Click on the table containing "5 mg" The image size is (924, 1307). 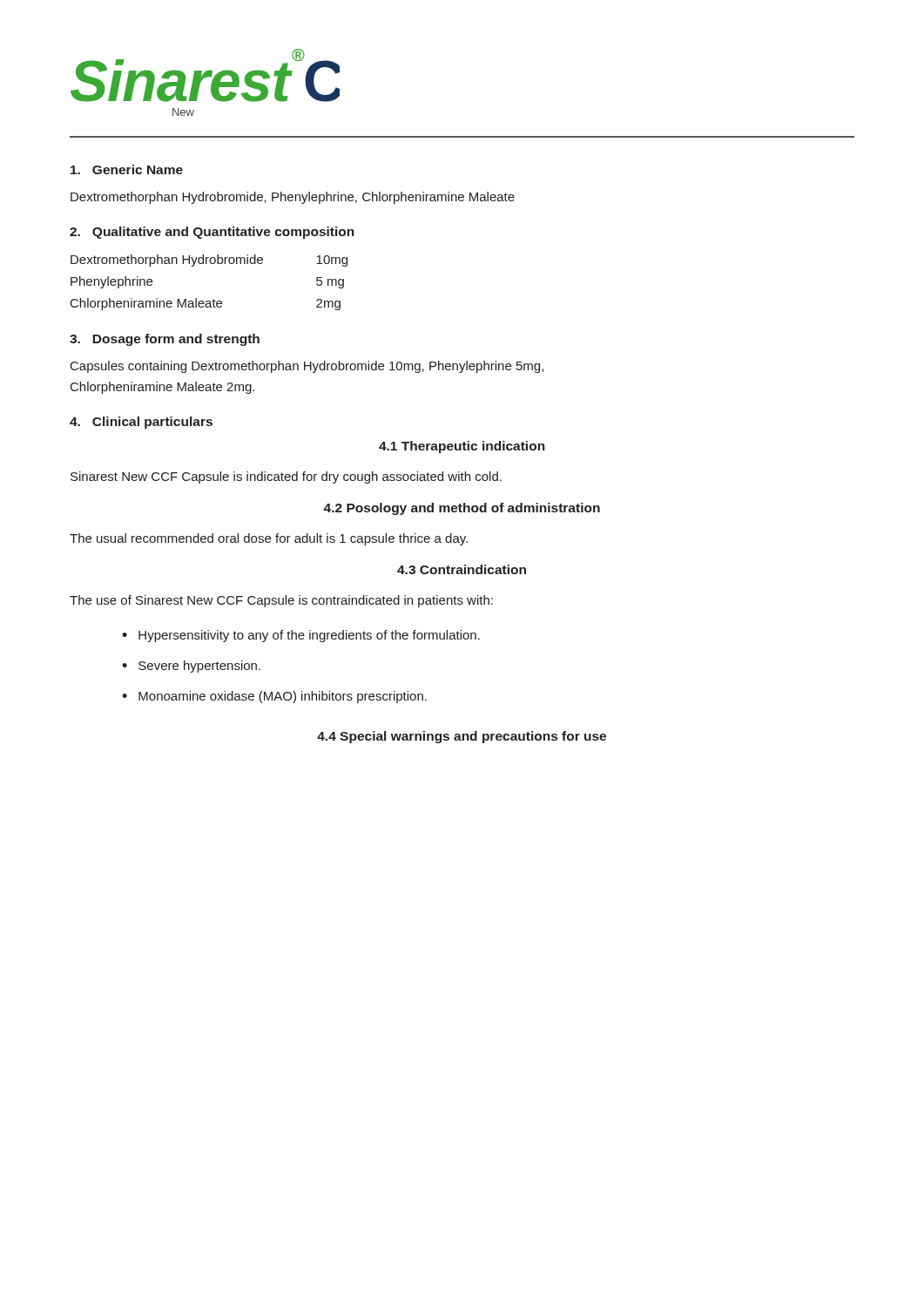[462, 281]
